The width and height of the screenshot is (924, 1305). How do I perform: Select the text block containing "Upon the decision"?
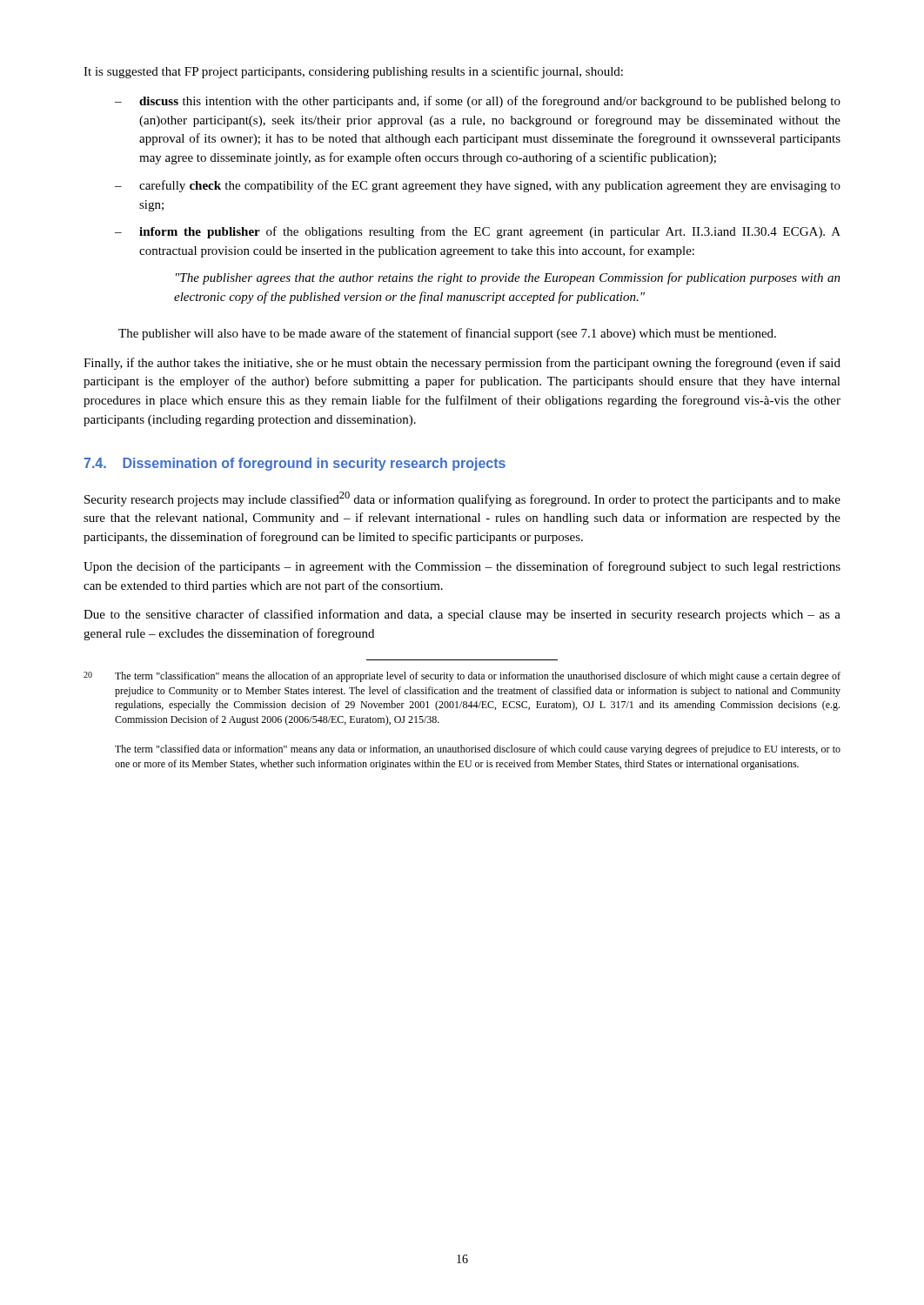click(462, 576)
